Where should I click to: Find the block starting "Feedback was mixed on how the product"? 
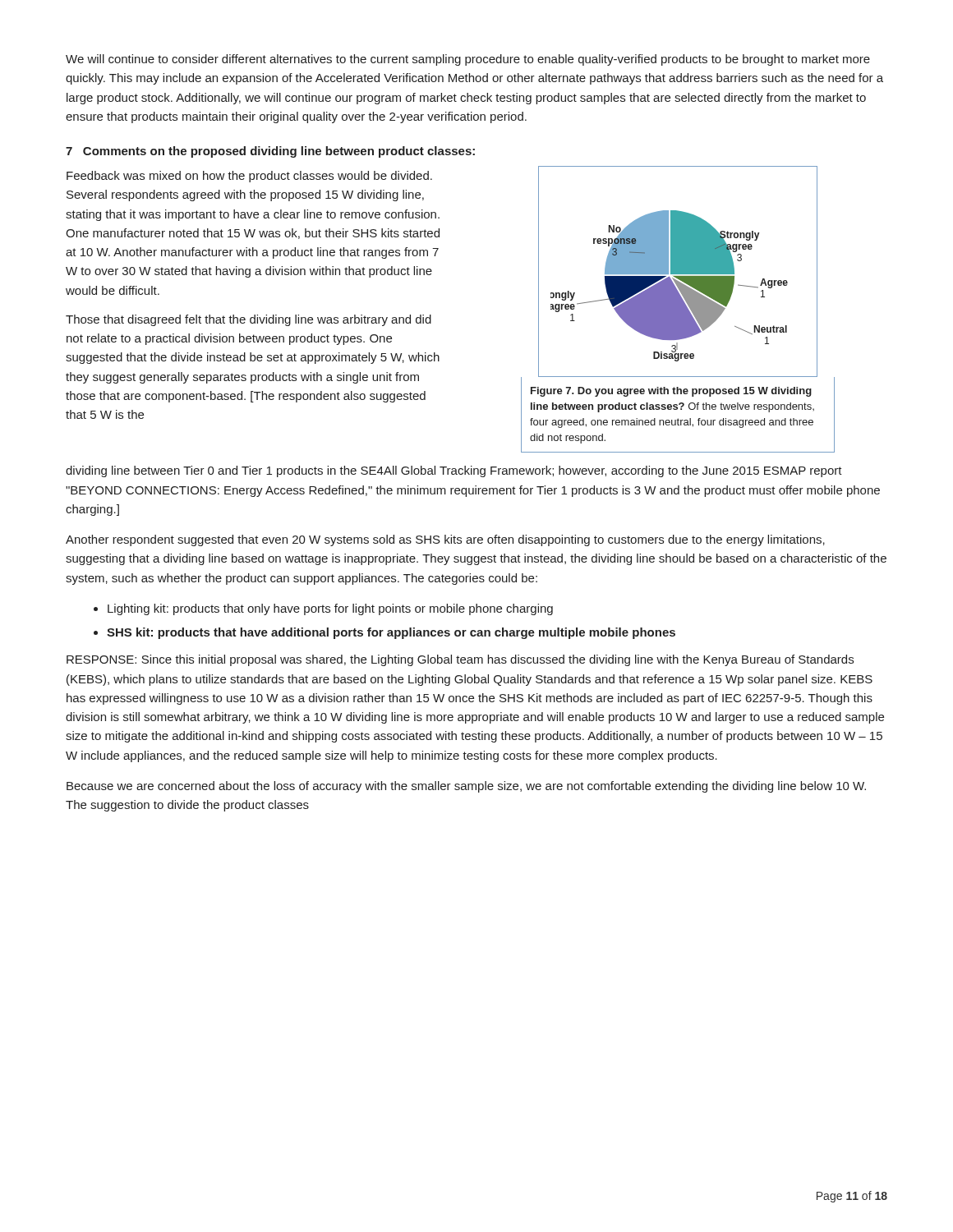[x=253, y=233]
